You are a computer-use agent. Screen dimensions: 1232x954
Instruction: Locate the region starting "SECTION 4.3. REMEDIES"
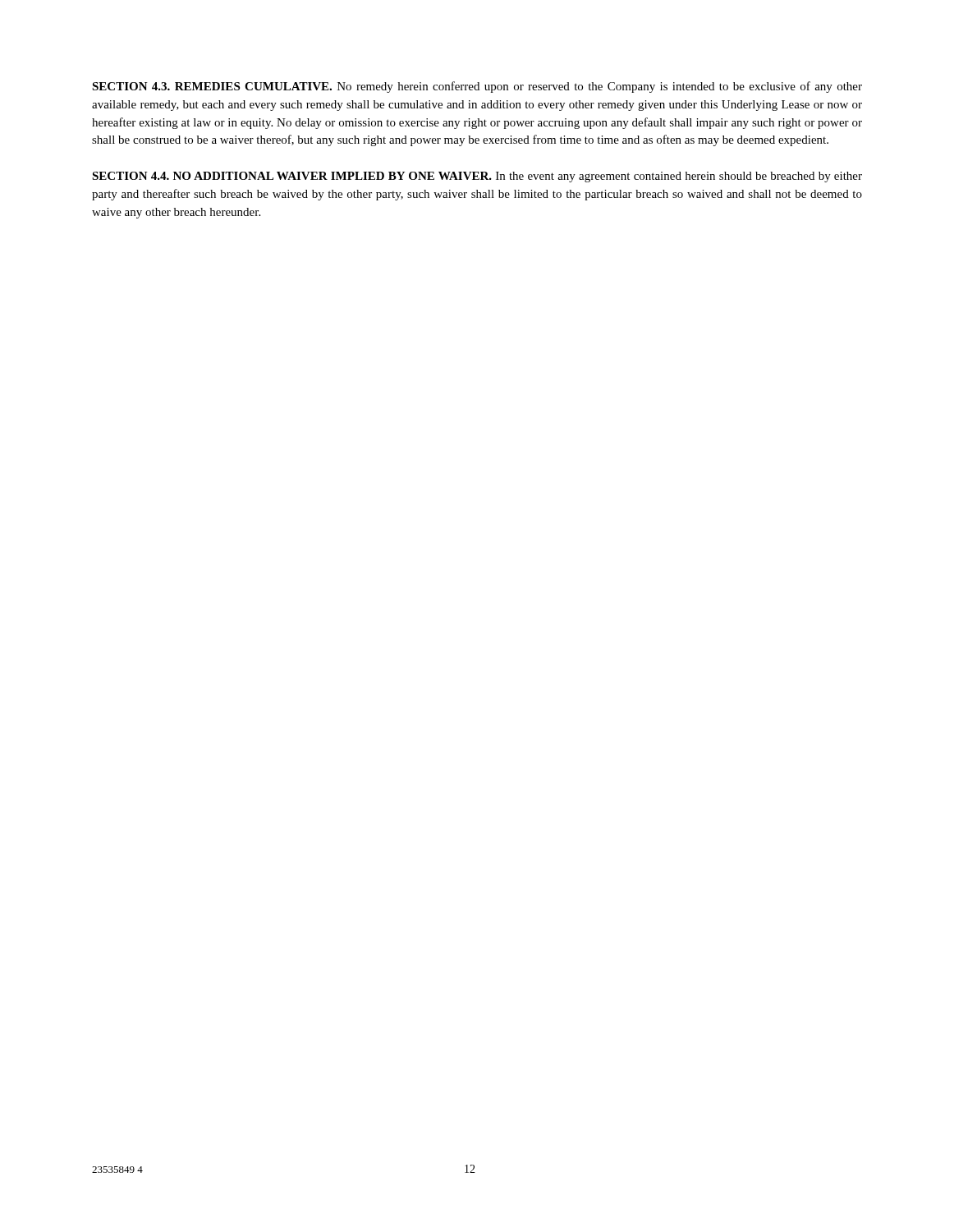(477, 114)
